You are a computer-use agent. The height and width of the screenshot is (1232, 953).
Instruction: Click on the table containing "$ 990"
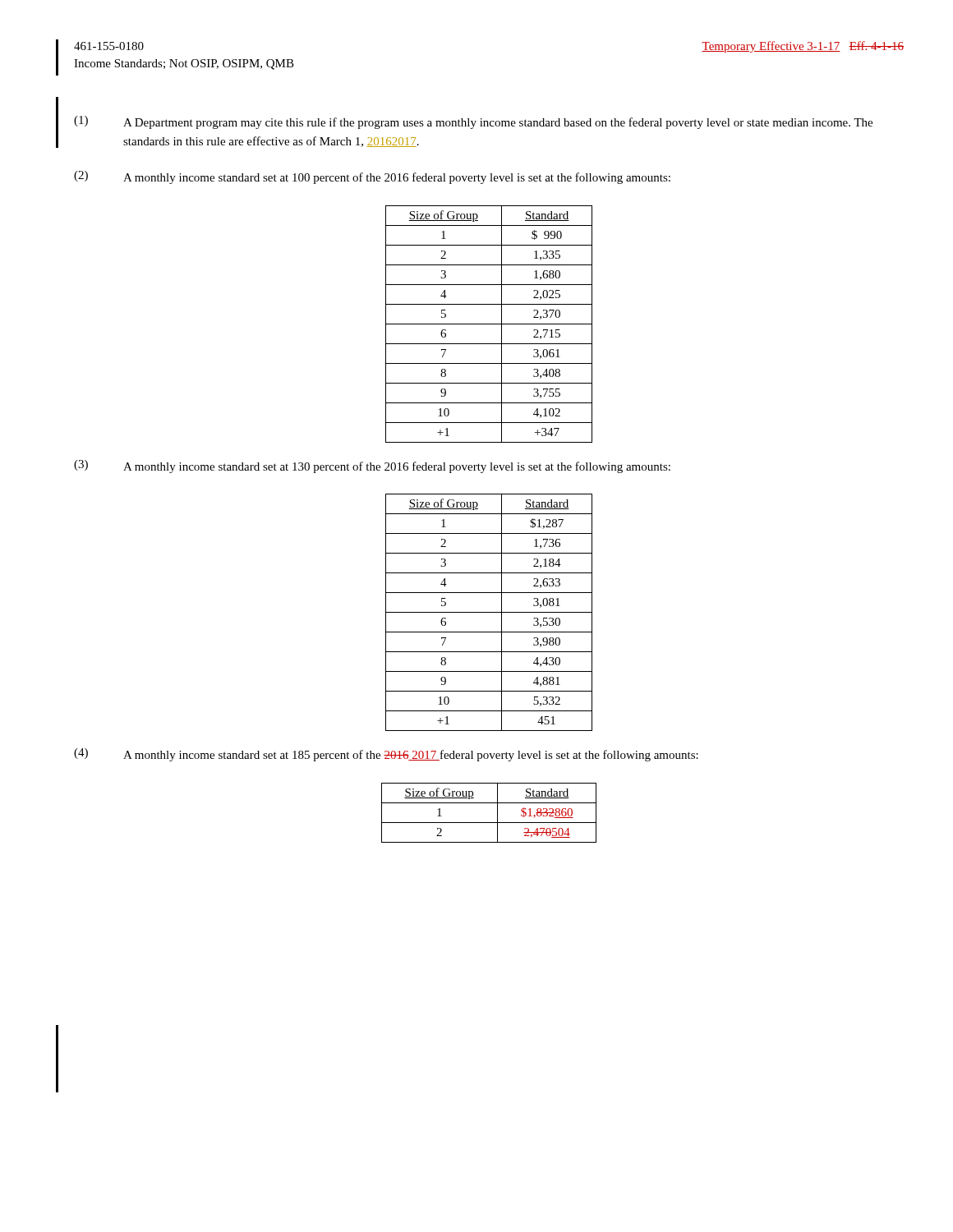[489, 324]
